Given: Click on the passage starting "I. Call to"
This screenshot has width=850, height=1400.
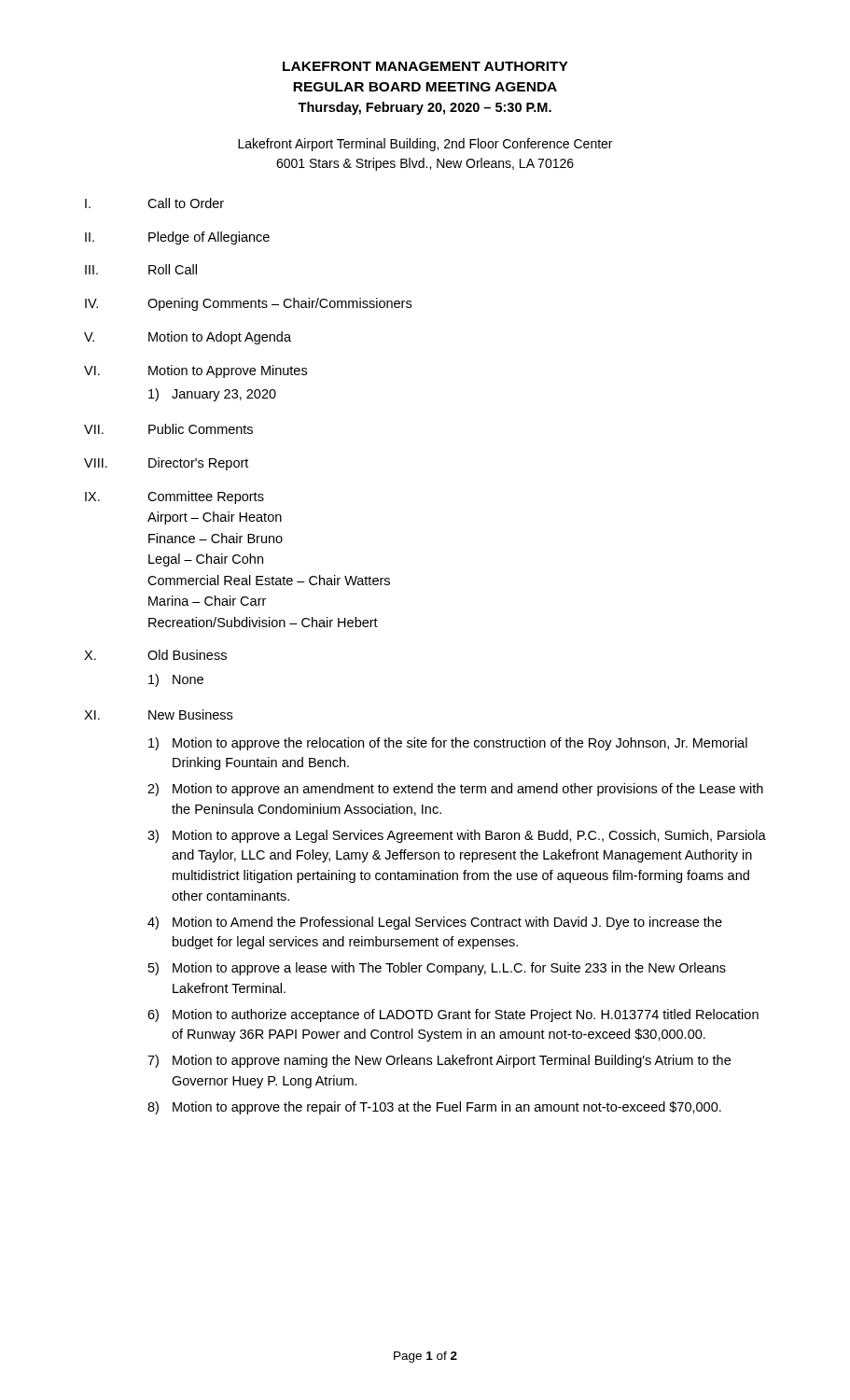Looking at the screenshot, I should coord(154,203).
